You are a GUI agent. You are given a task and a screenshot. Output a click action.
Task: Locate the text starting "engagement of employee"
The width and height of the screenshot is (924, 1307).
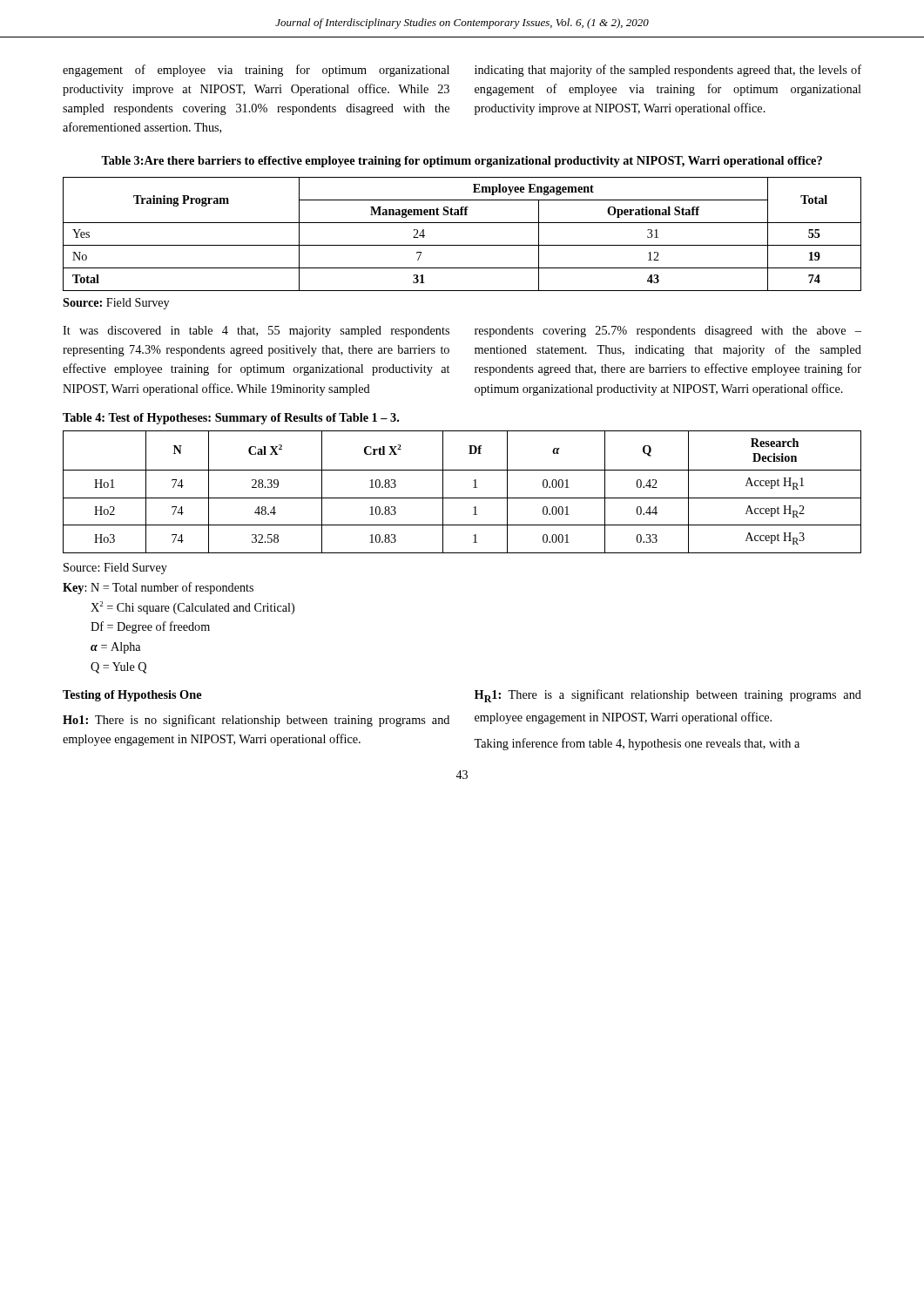click(x=256, y=99)
